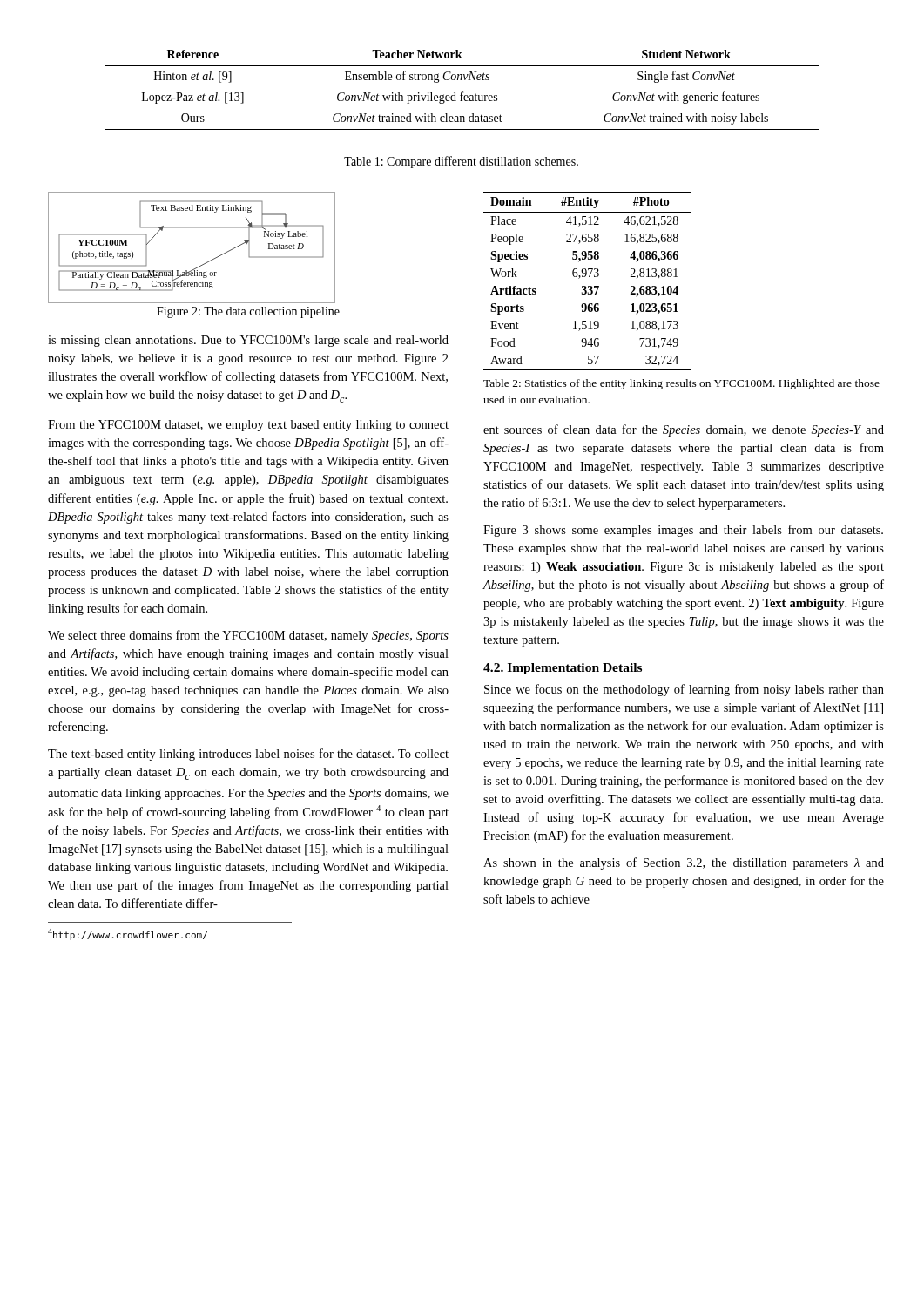The width and height of the screenshot is (924, 1307).
Task: Click on the caption containing "Table 2: Statistics of the entity linking results"
Action: 681,391
